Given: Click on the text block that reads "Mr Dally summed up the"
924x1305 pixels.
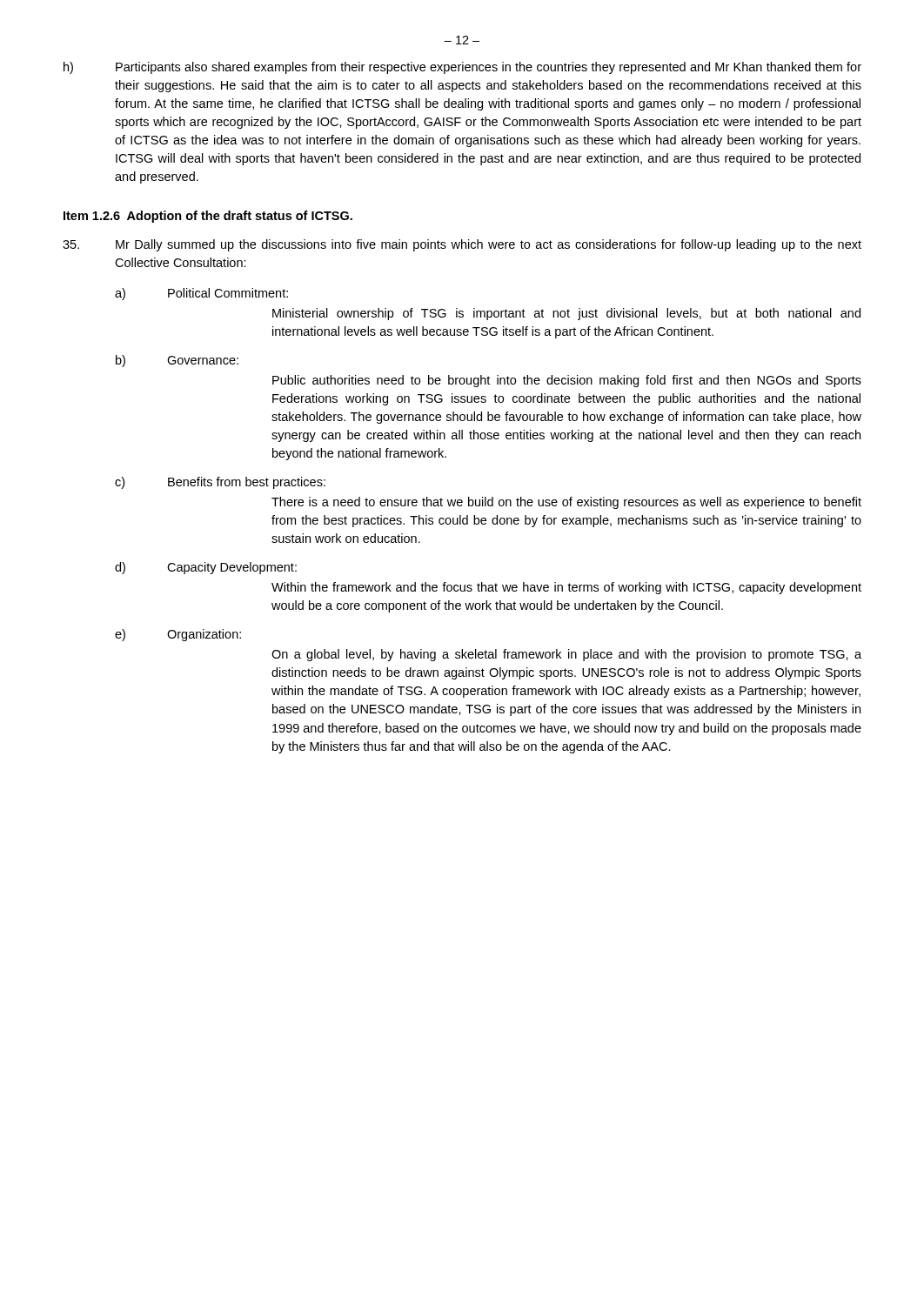Looking at the screenshot, I should 462,254.
